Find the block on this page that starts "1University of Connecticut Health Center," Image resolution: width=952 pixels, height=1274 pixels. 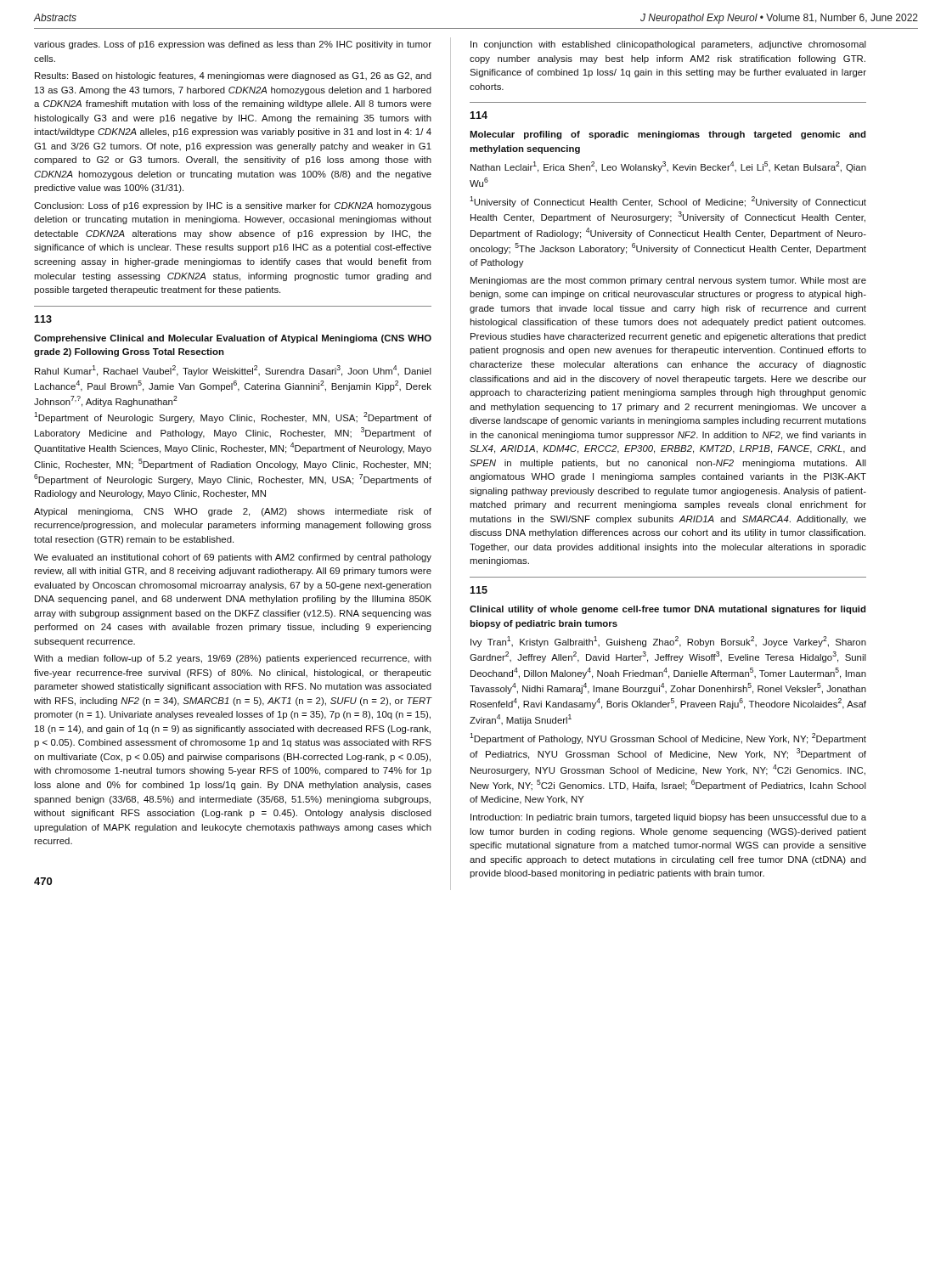click(668, 232)
